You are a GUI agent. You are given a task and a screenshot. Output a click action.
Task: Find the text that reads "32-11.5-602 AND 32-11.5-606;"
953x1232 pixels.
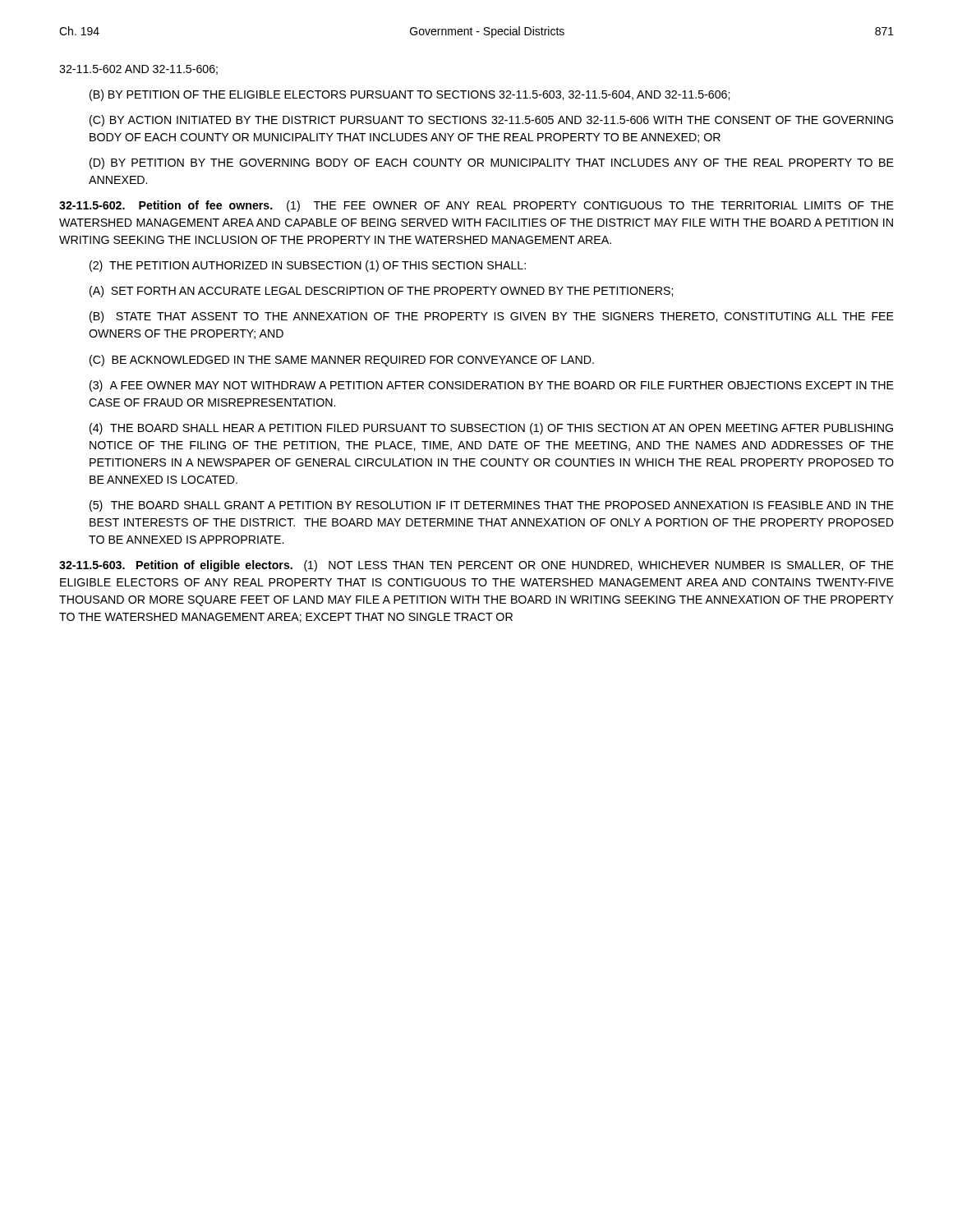tap(139, 69)
